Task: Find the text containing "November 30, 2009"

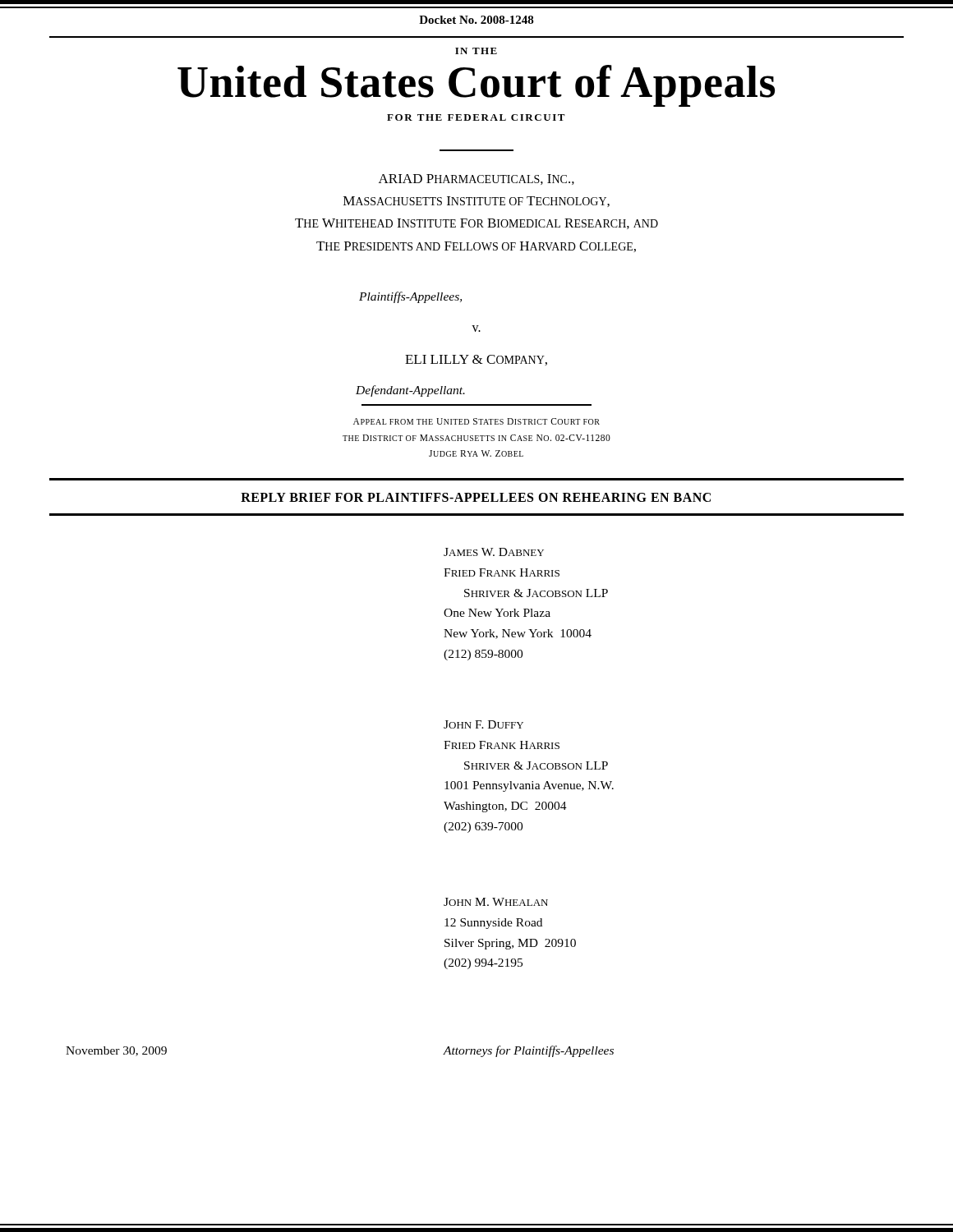Action: point(117,1050)
